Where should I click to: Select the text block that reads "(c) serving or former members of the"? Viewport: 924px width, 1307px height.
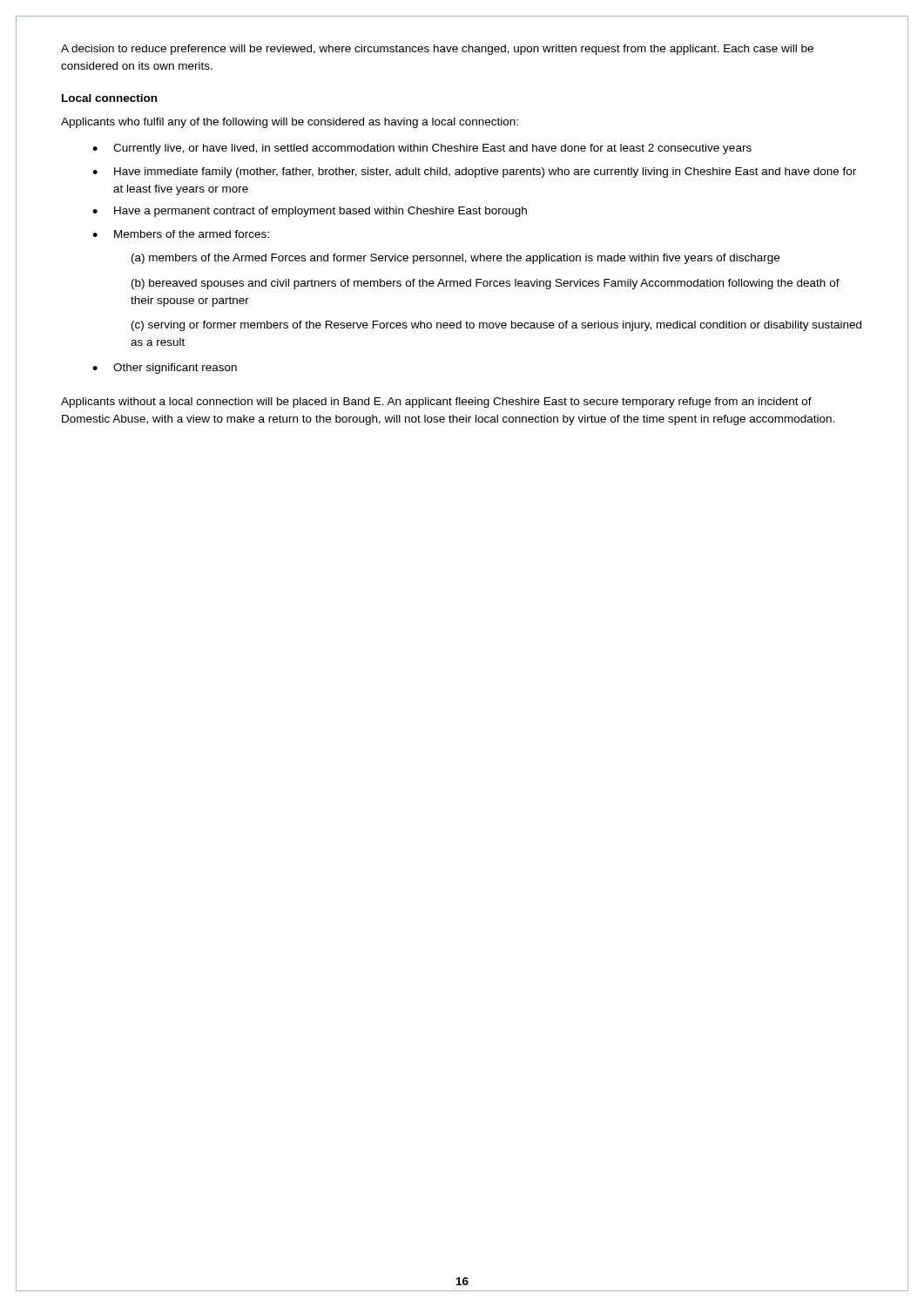[x=496, y=333]
